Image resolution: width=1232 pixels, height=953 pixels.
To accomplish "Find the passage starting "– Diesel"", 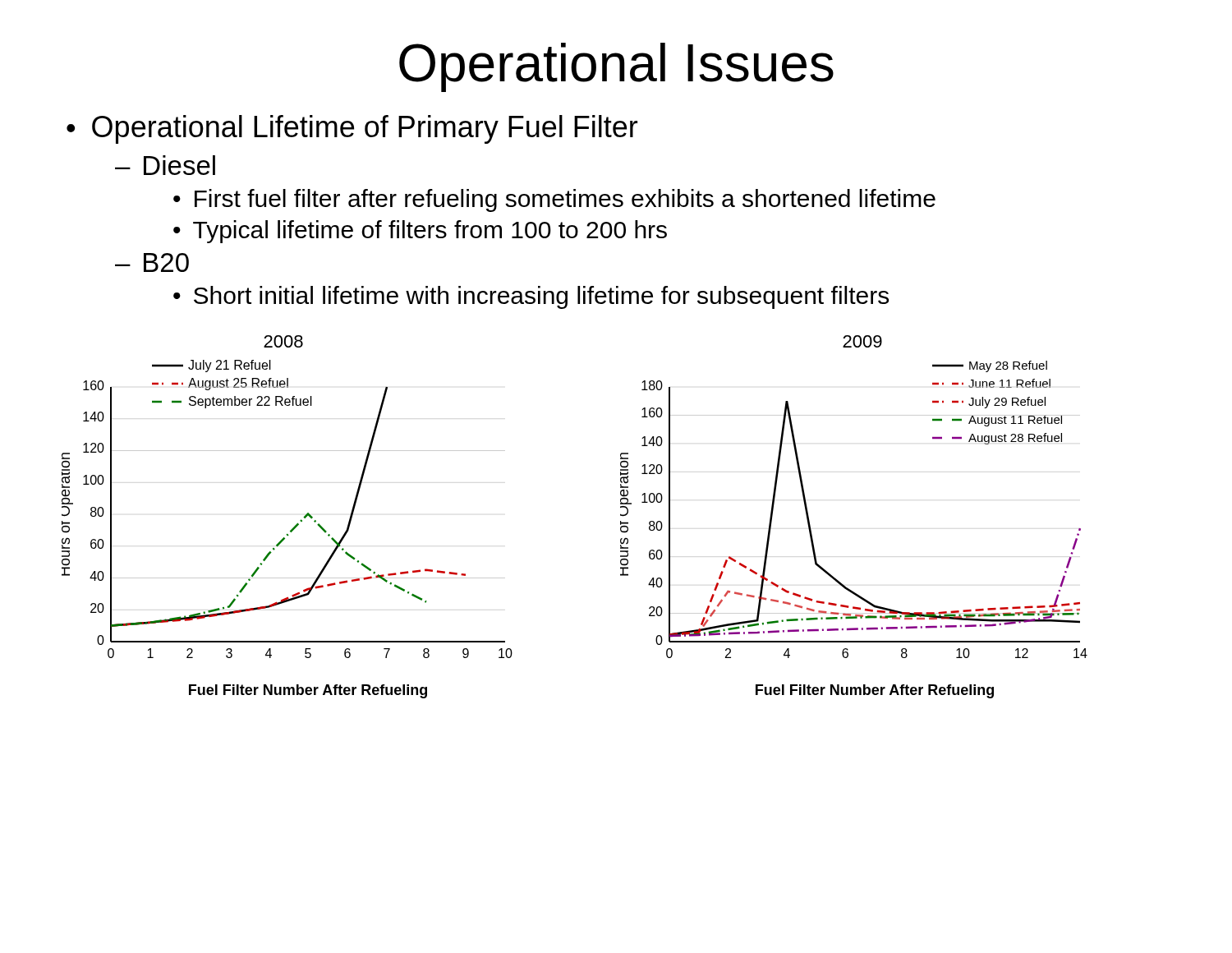I will pyautogui.click(x=166, y=166).
